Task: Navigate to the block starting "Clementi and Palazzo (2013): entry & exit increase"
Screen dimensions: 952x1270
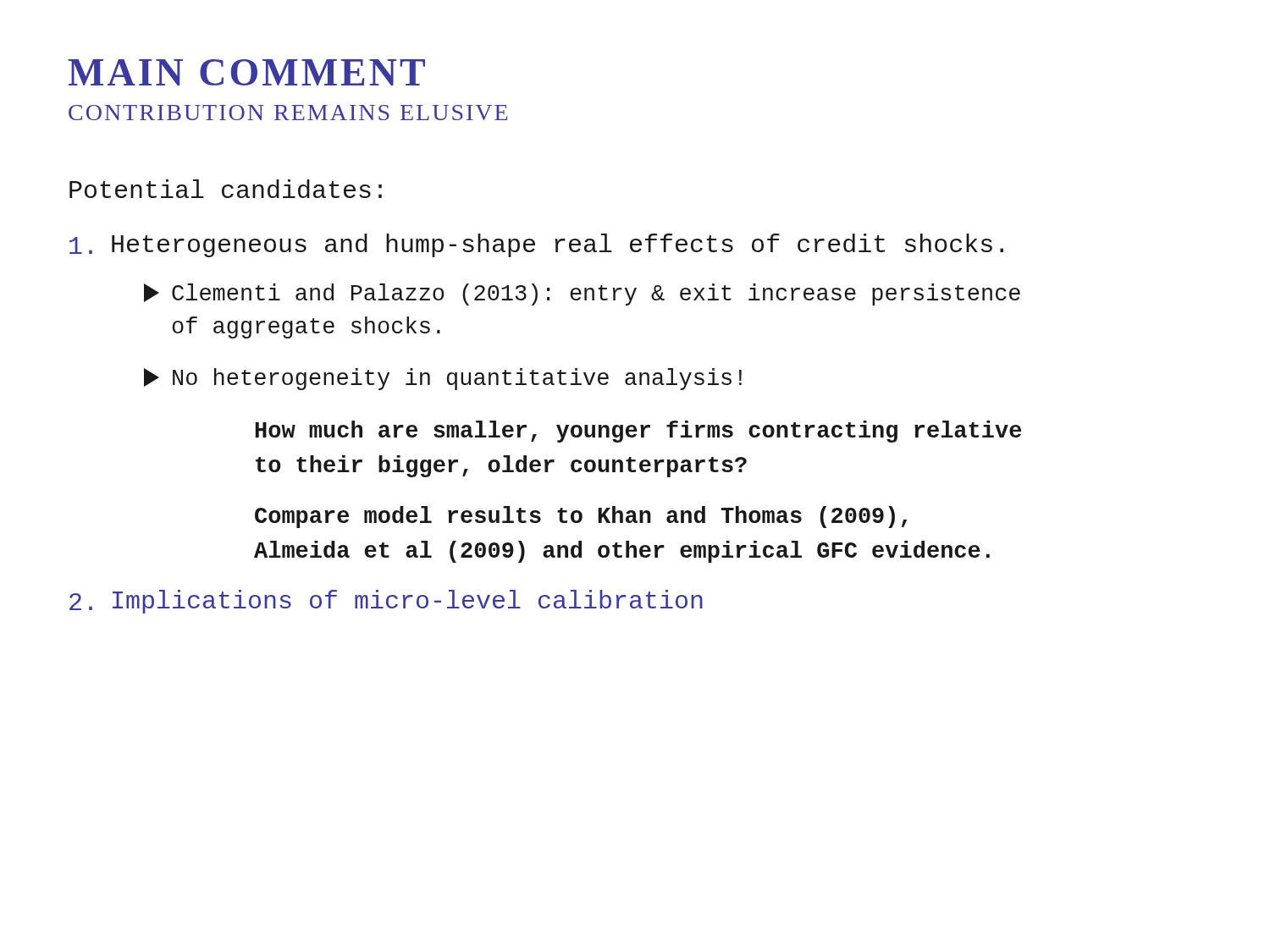Action: pos(582,294)
